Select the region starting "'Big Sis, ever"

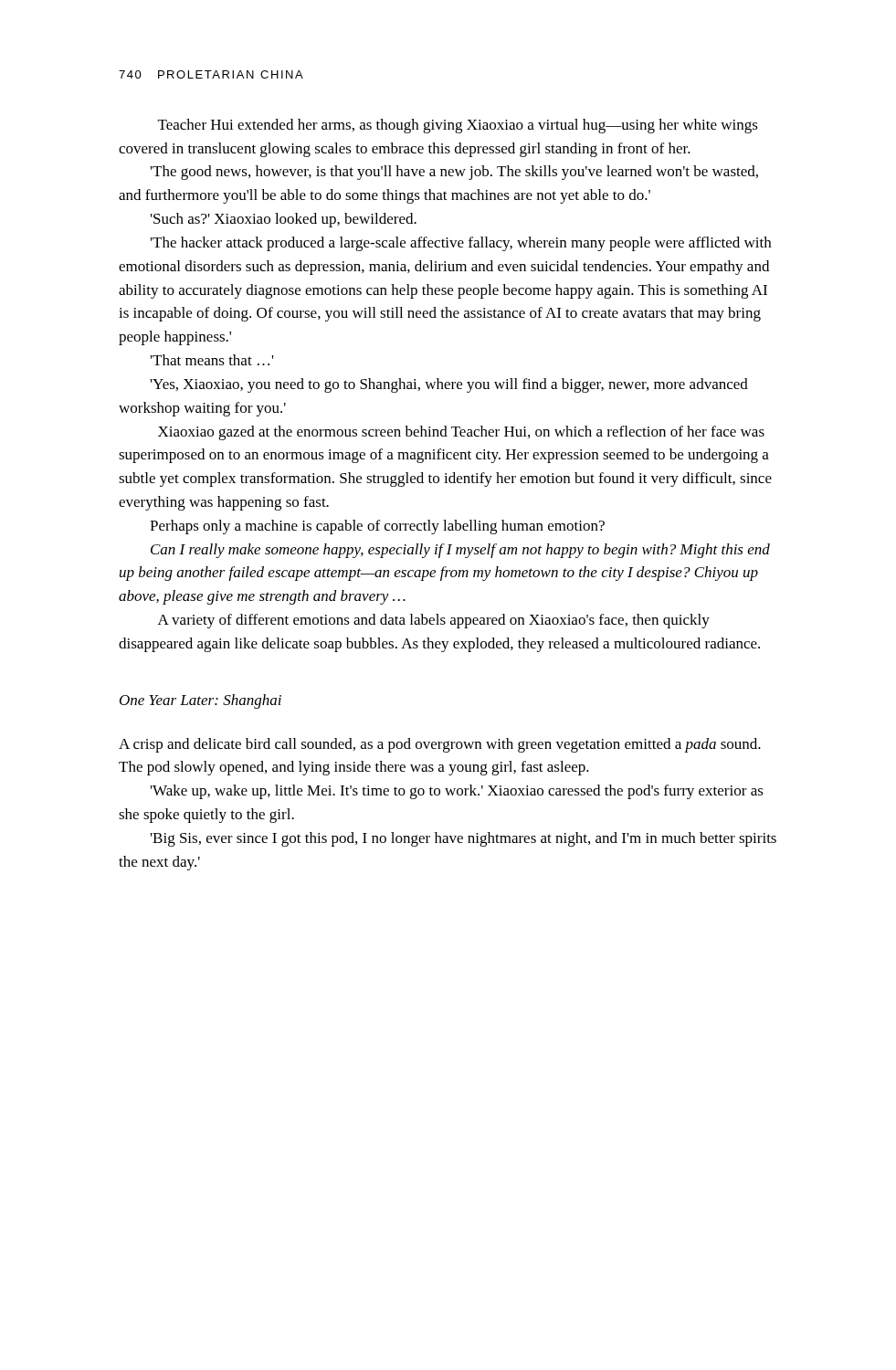[448, 850]
